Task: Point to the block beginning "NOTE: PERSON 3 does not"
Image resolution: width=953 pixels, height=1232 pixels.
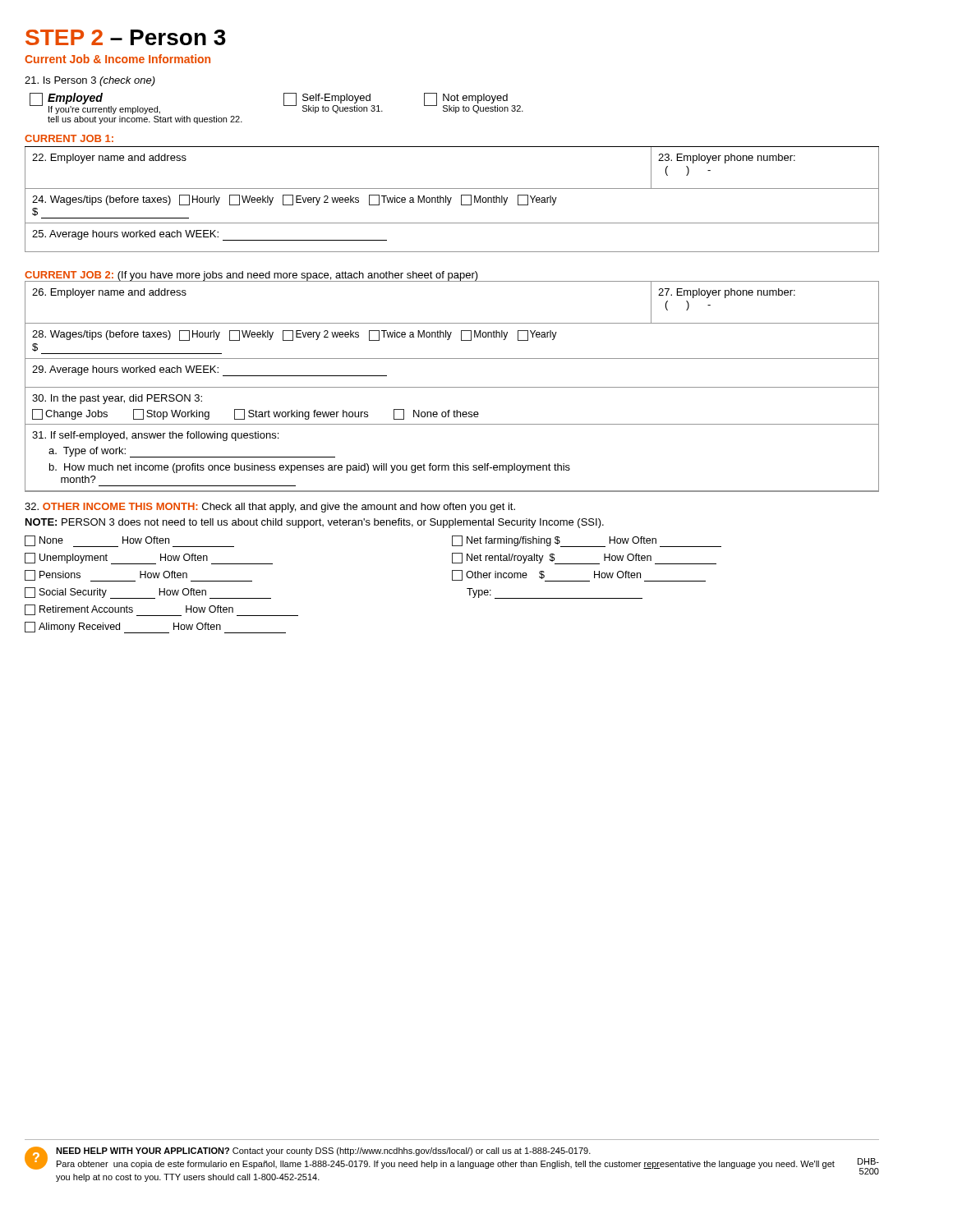Action: coord(314,522)
